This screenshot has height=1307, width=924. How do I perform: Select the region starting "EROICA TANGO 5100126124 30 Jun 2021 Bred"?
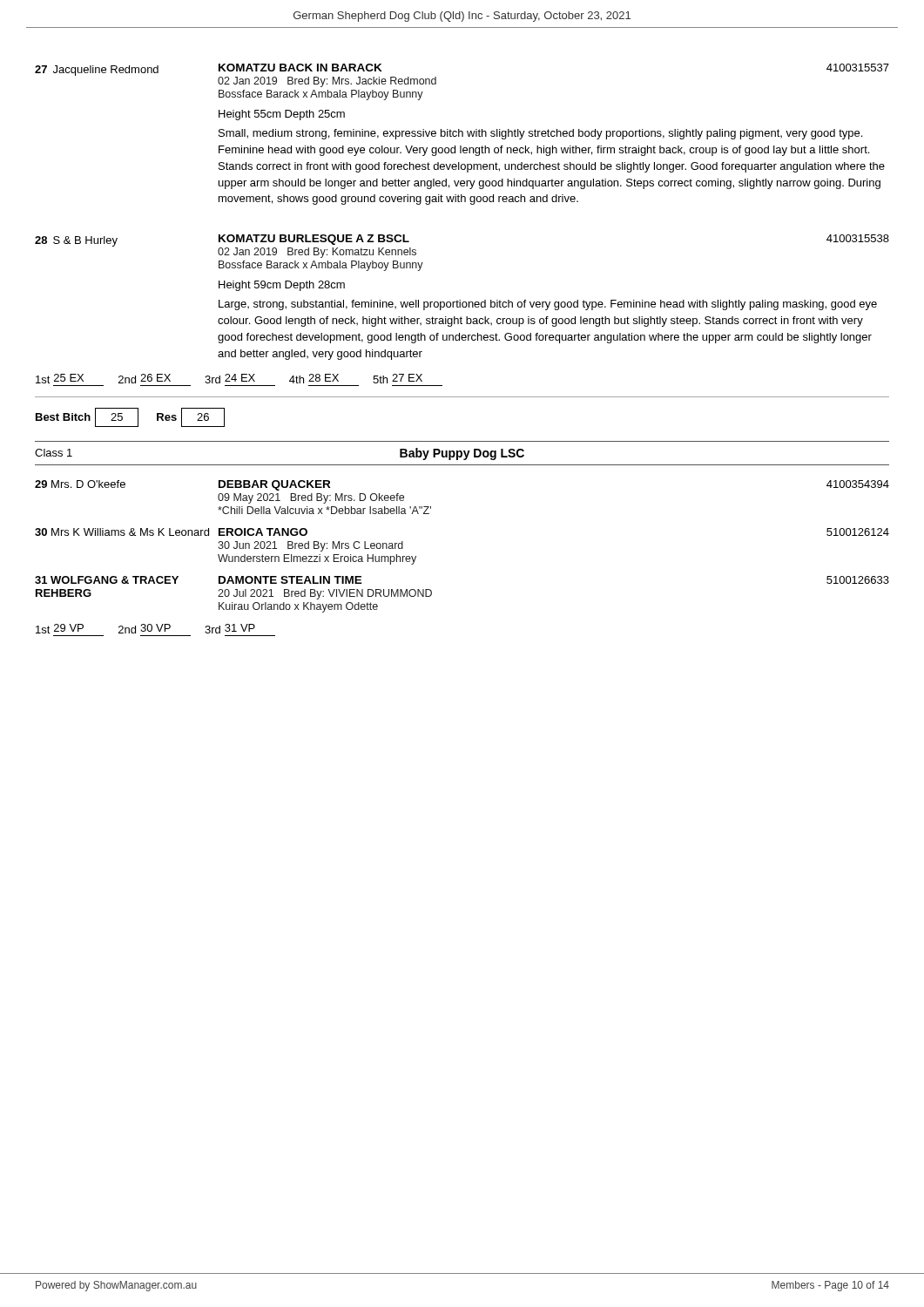pyautogui.click(x=258, y=532)
